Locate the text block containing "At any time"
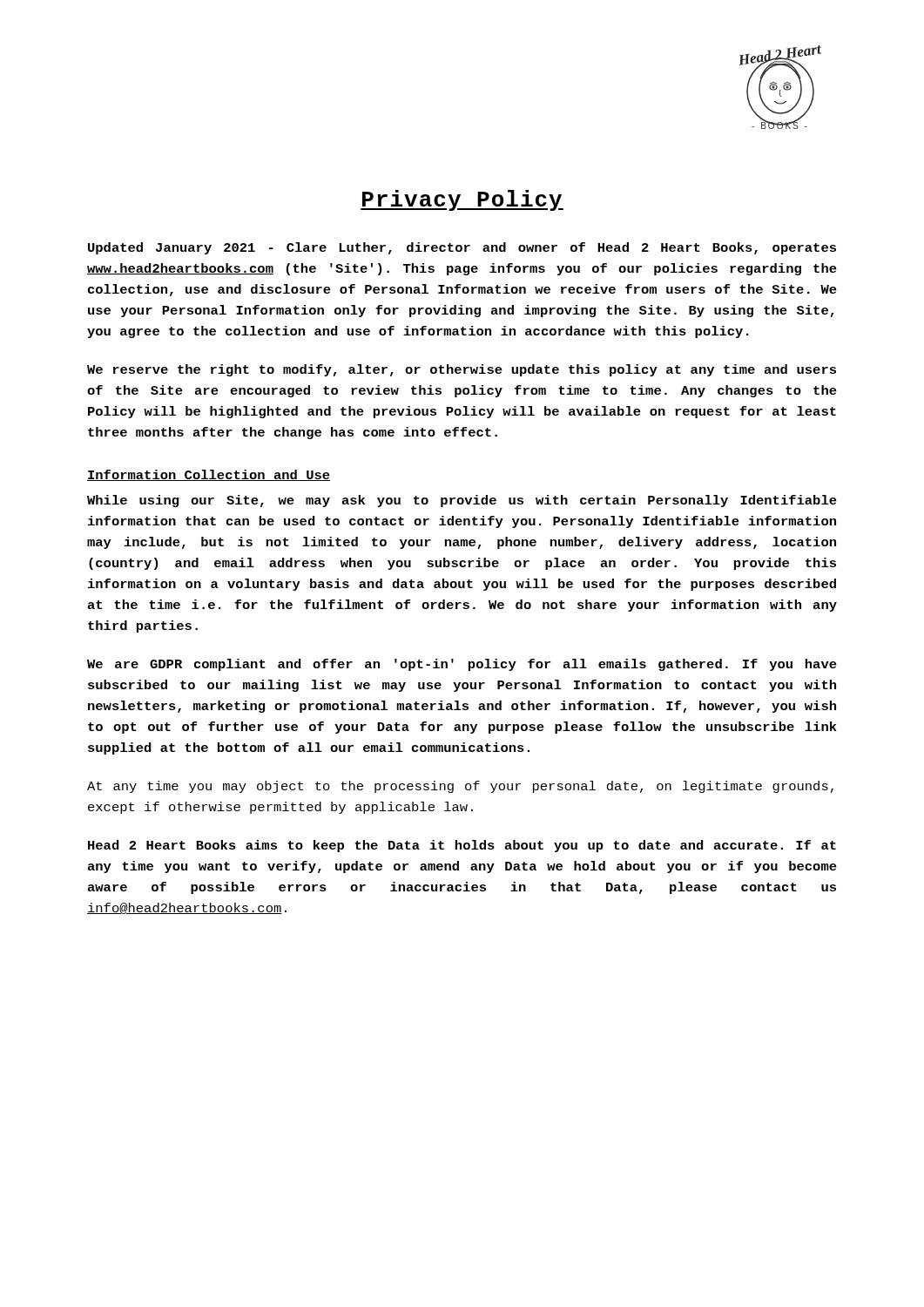Screen dimensions: 1307x924 462,798
